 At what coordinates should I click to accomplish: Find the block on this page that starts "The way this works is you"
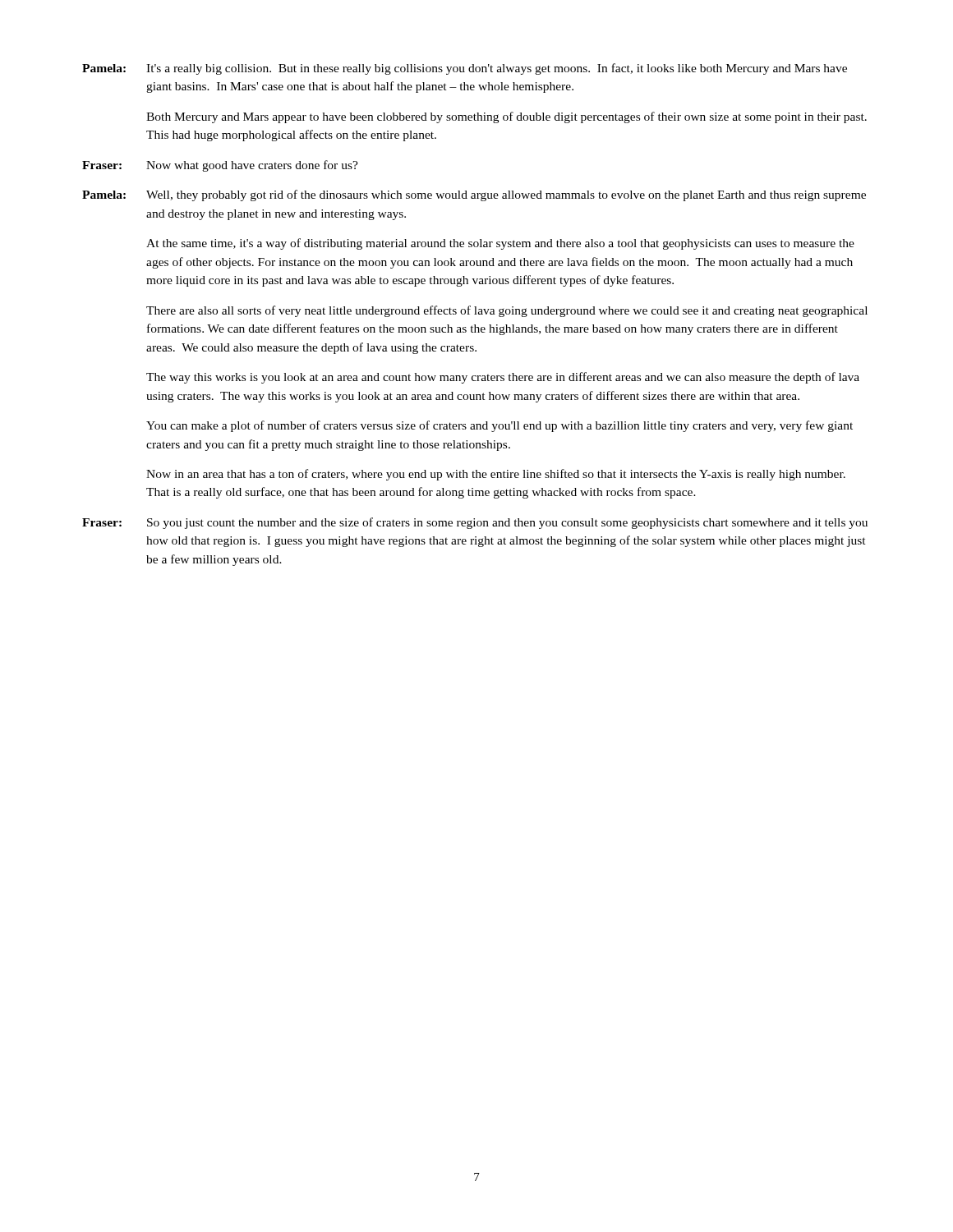point(503,386)
